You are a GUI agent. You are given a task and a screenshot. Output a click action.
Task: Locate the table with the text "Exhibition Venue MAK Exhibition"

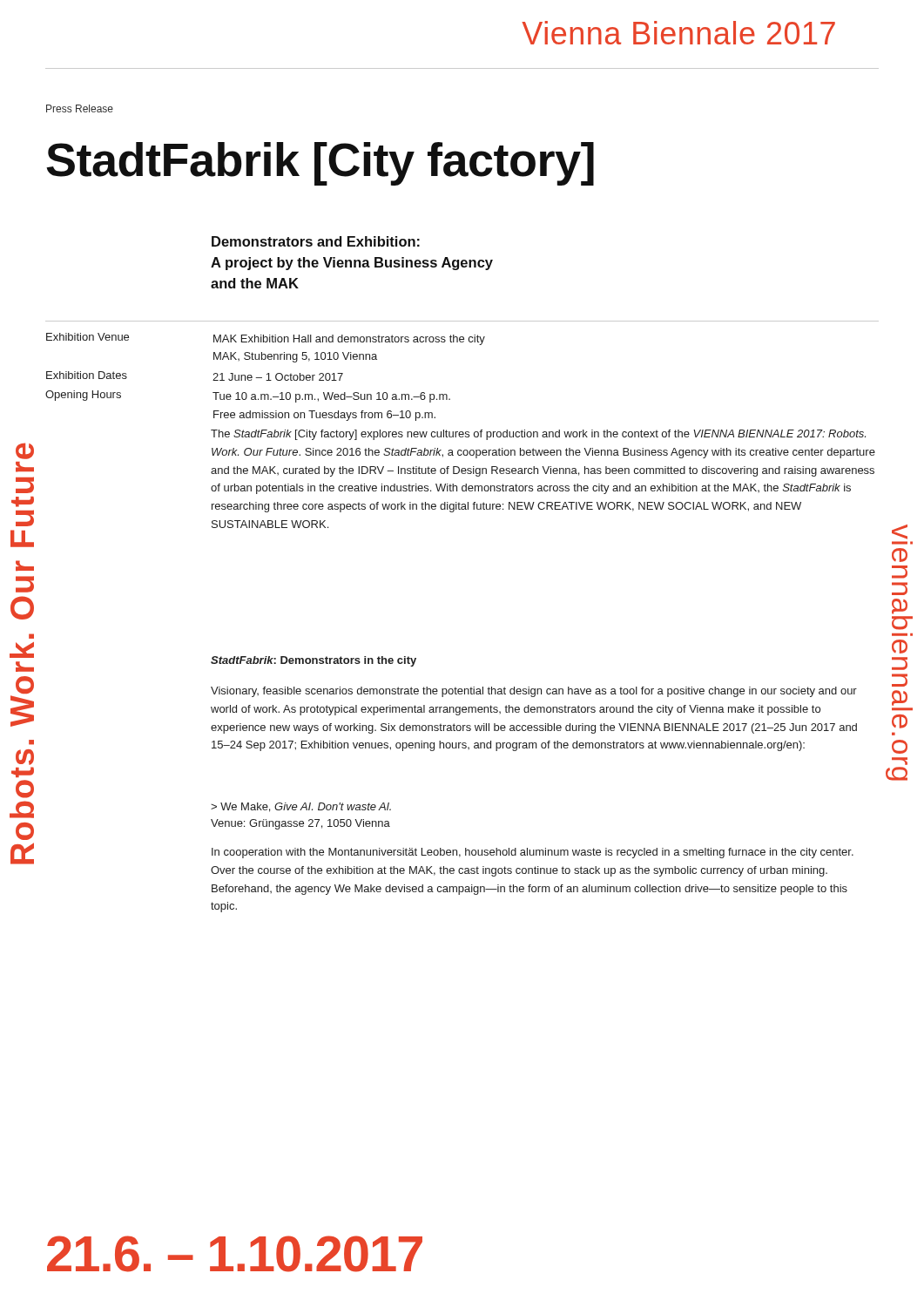pos(462,373)
